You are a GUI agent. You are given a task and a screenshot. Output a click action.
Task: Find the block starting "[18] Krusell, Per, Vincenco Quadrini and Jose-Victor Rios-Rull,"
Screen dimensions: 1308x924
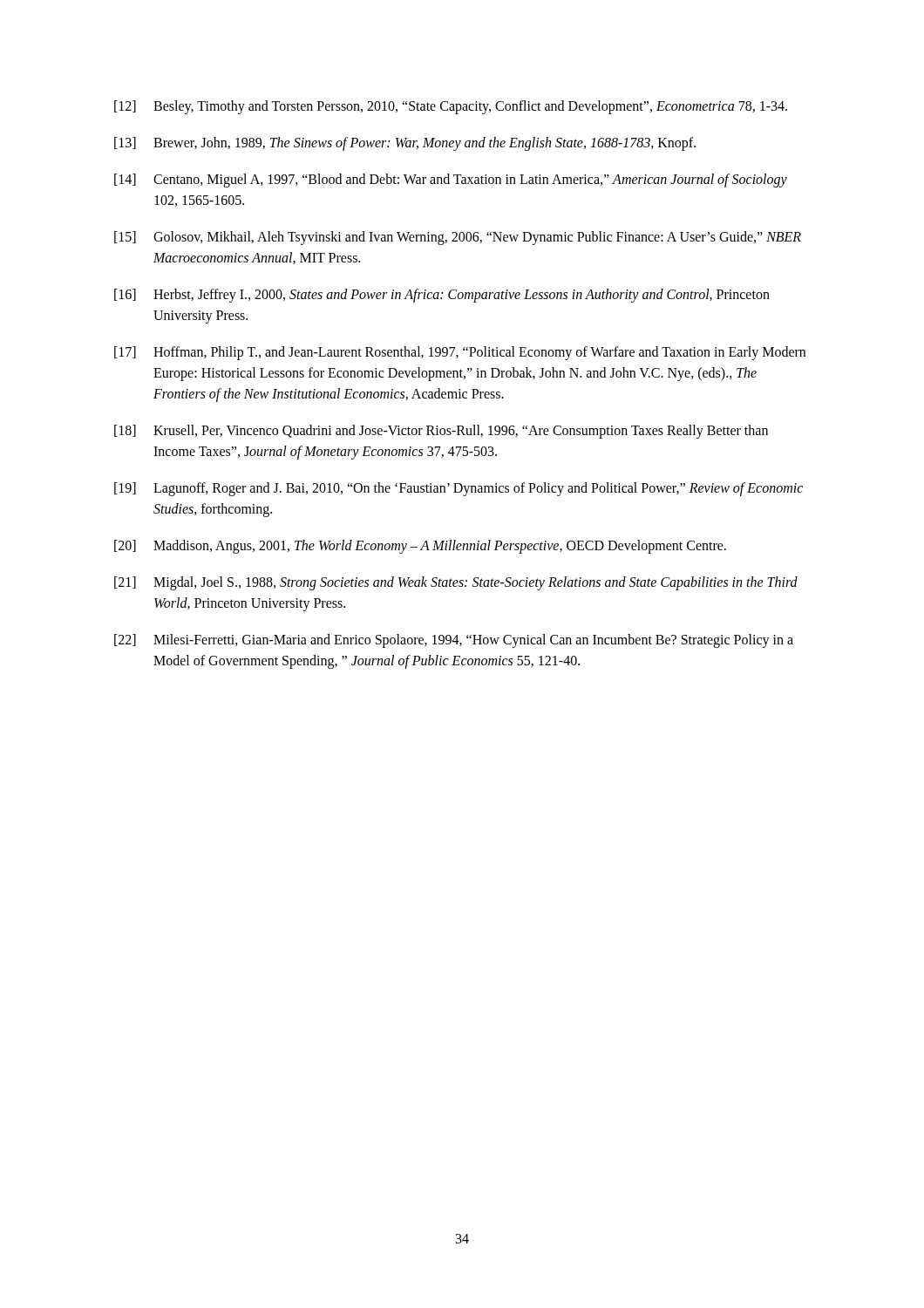tap(462, 441)
